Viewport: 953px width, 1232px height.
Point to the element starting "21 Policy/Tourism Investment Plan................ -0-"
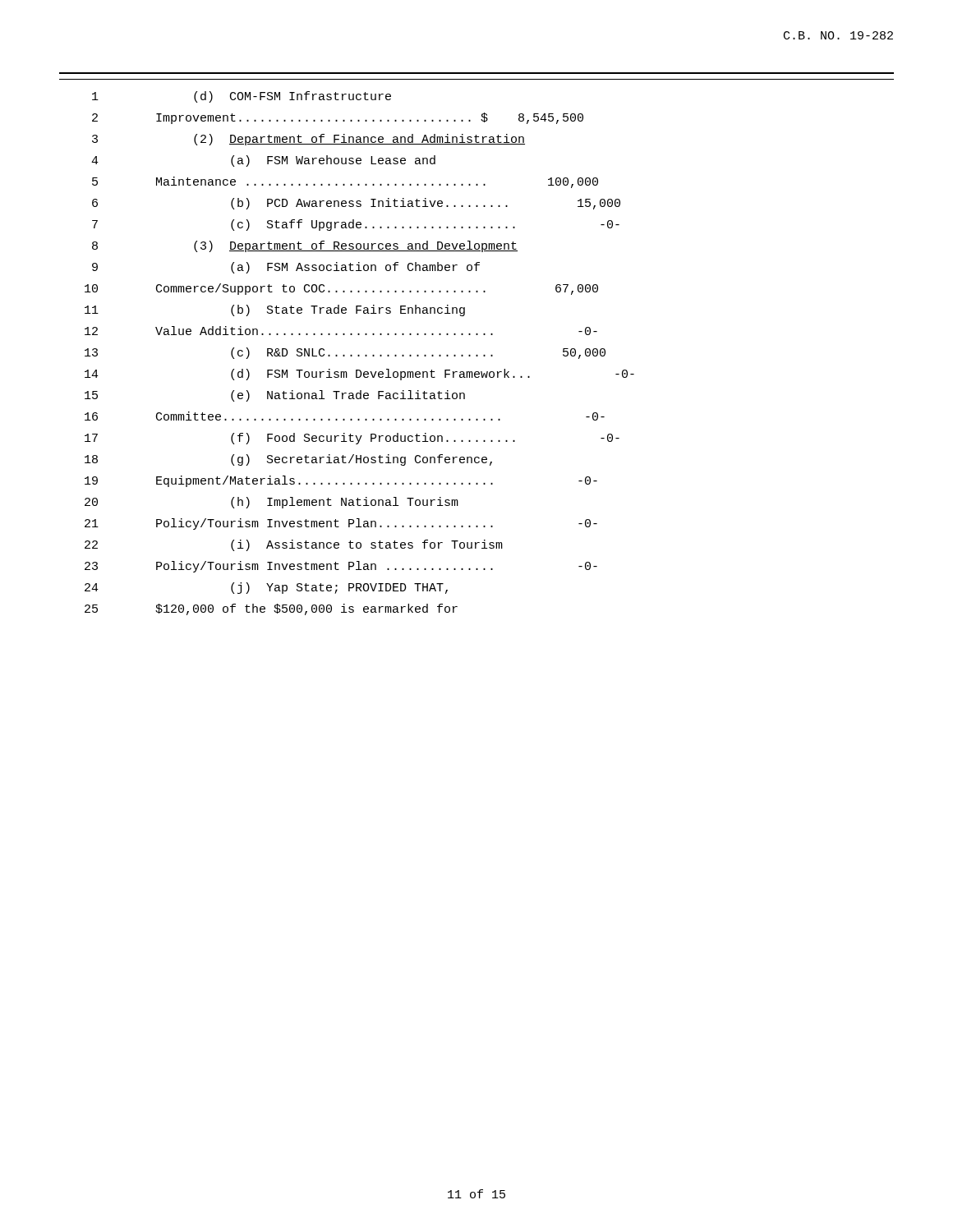(x=476, y=524)
